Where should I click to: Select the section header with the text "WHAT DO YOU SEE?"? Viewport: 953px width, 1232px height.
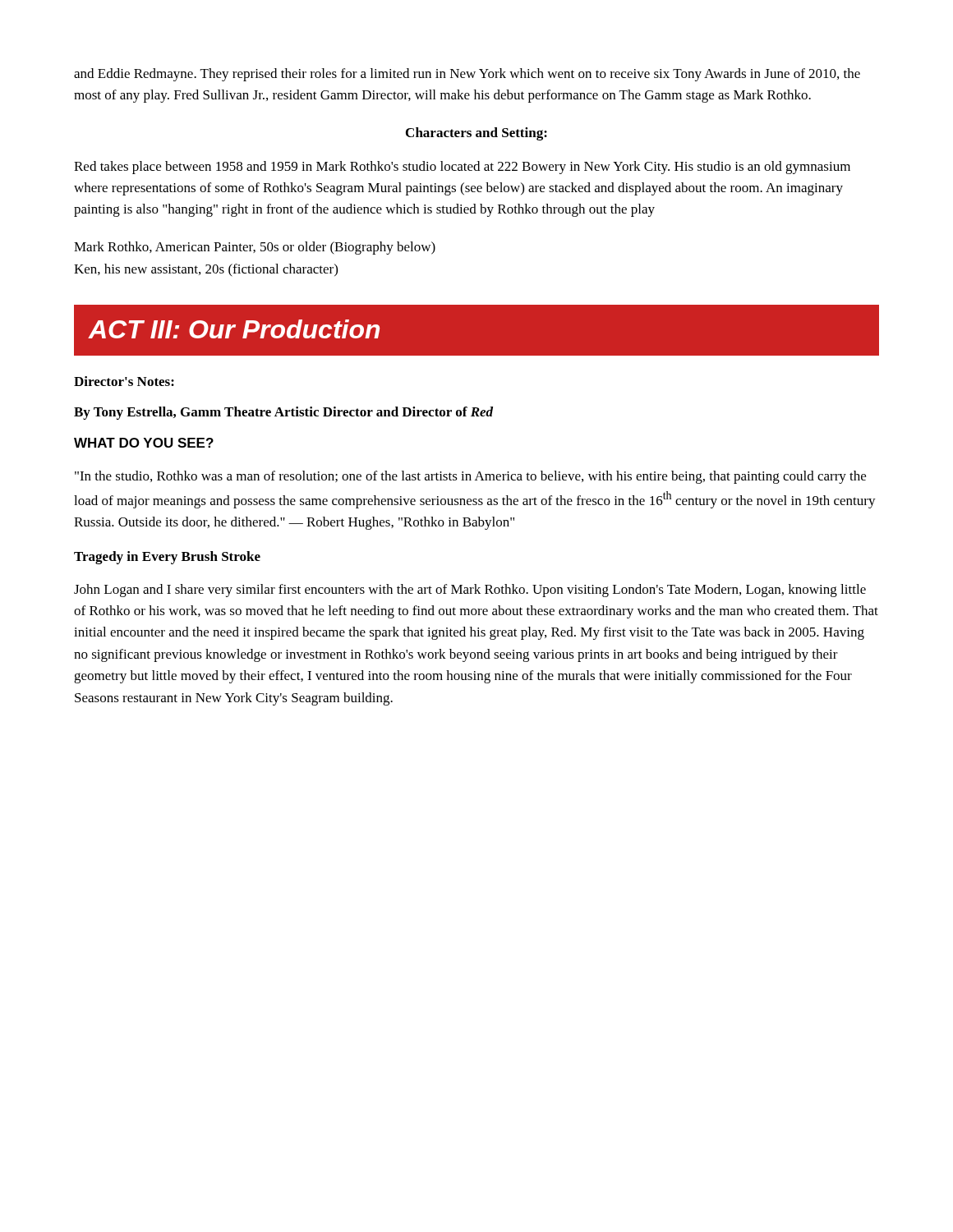click(x=144, y=443)
